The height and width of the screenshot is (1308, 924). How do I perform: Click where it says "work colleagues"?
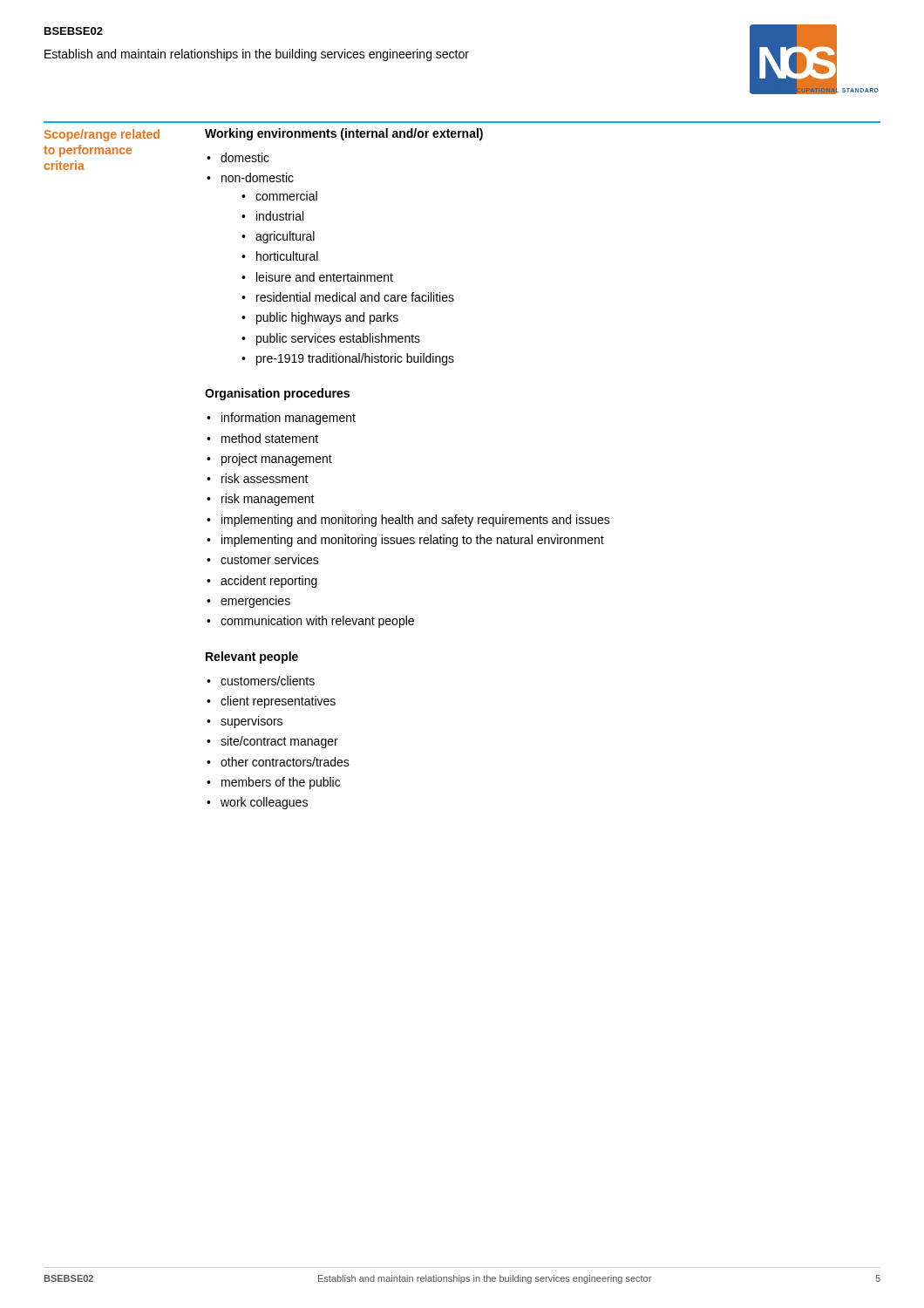pyautogui.click(x=264, y=803)
